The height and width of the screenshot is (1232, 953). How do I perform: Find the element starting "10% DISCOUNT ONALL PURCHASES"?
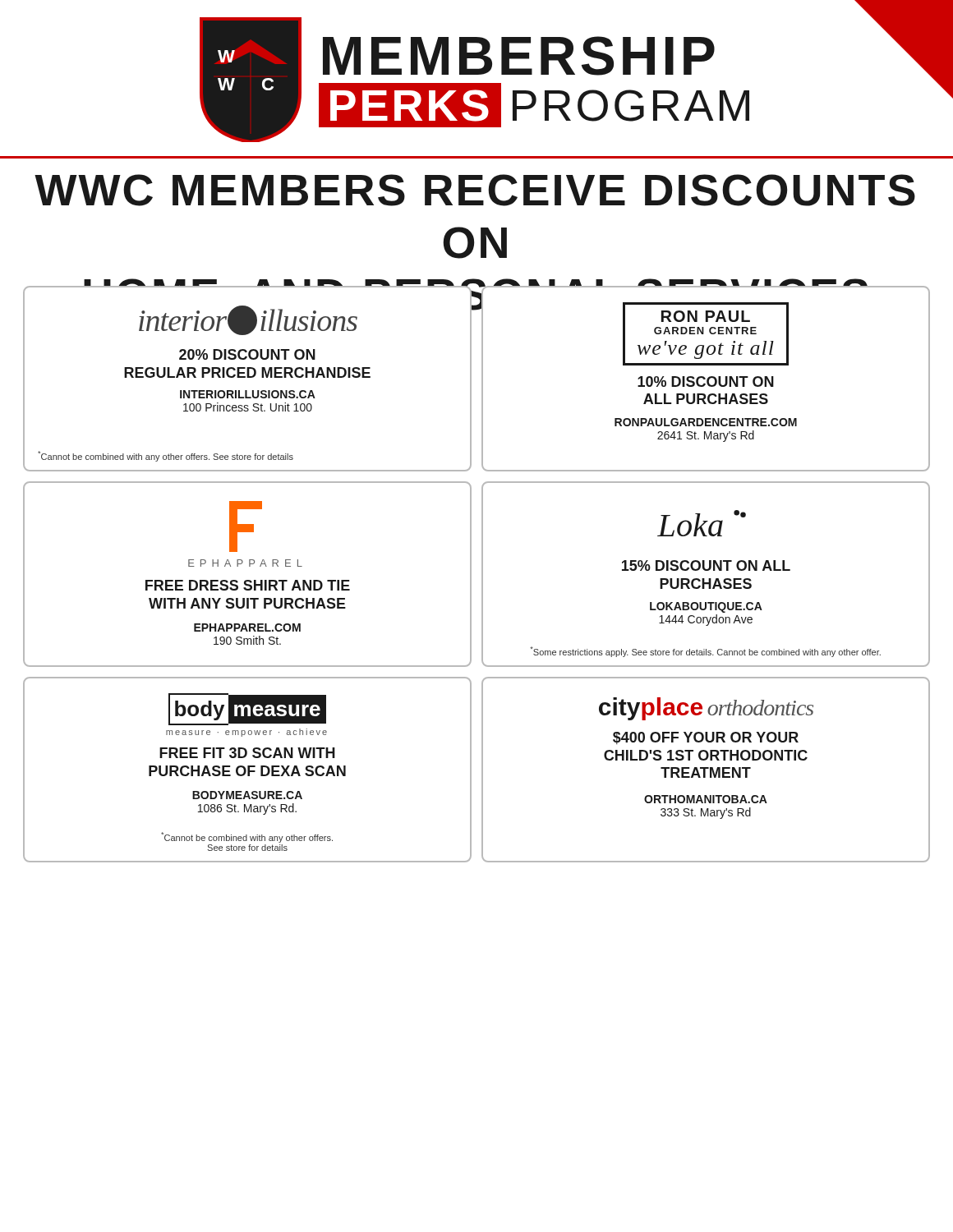(x=706, y=391)
